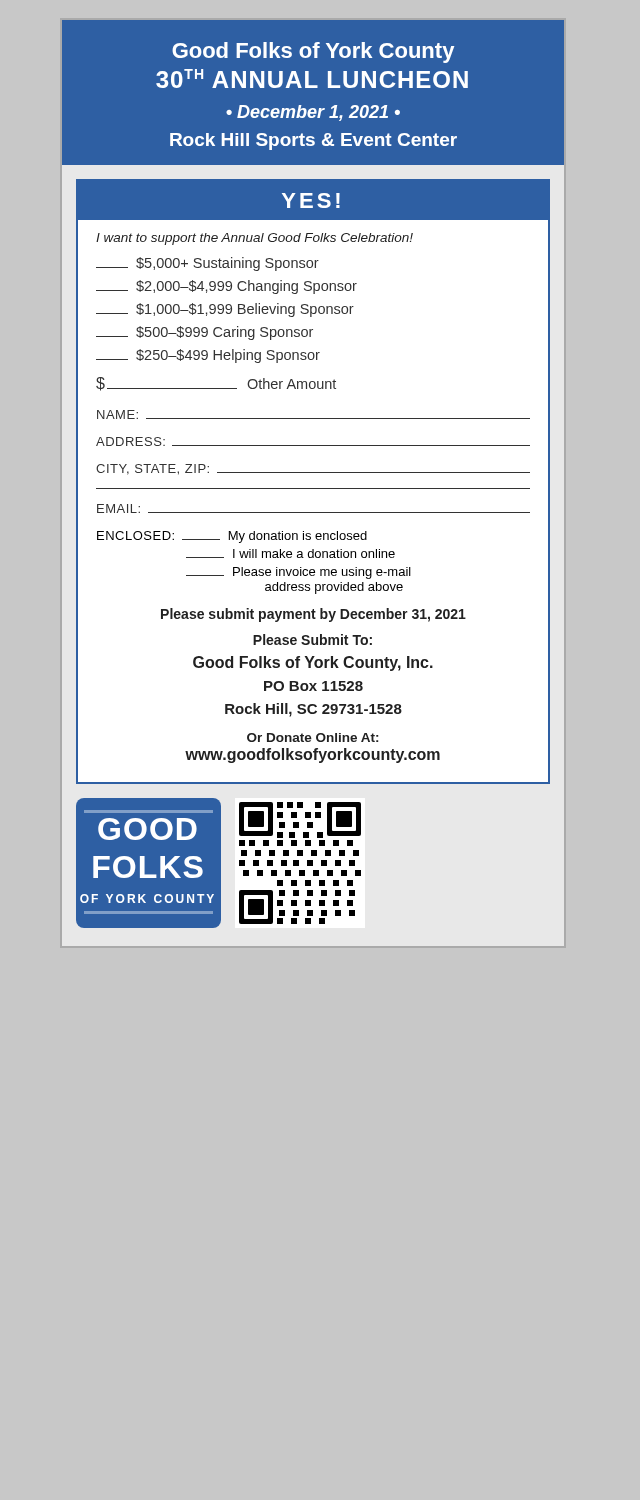Viewport: 640px width, 1500px height.
Task: Click on the text block containing "I want to support the"
Action: [313, 238]
